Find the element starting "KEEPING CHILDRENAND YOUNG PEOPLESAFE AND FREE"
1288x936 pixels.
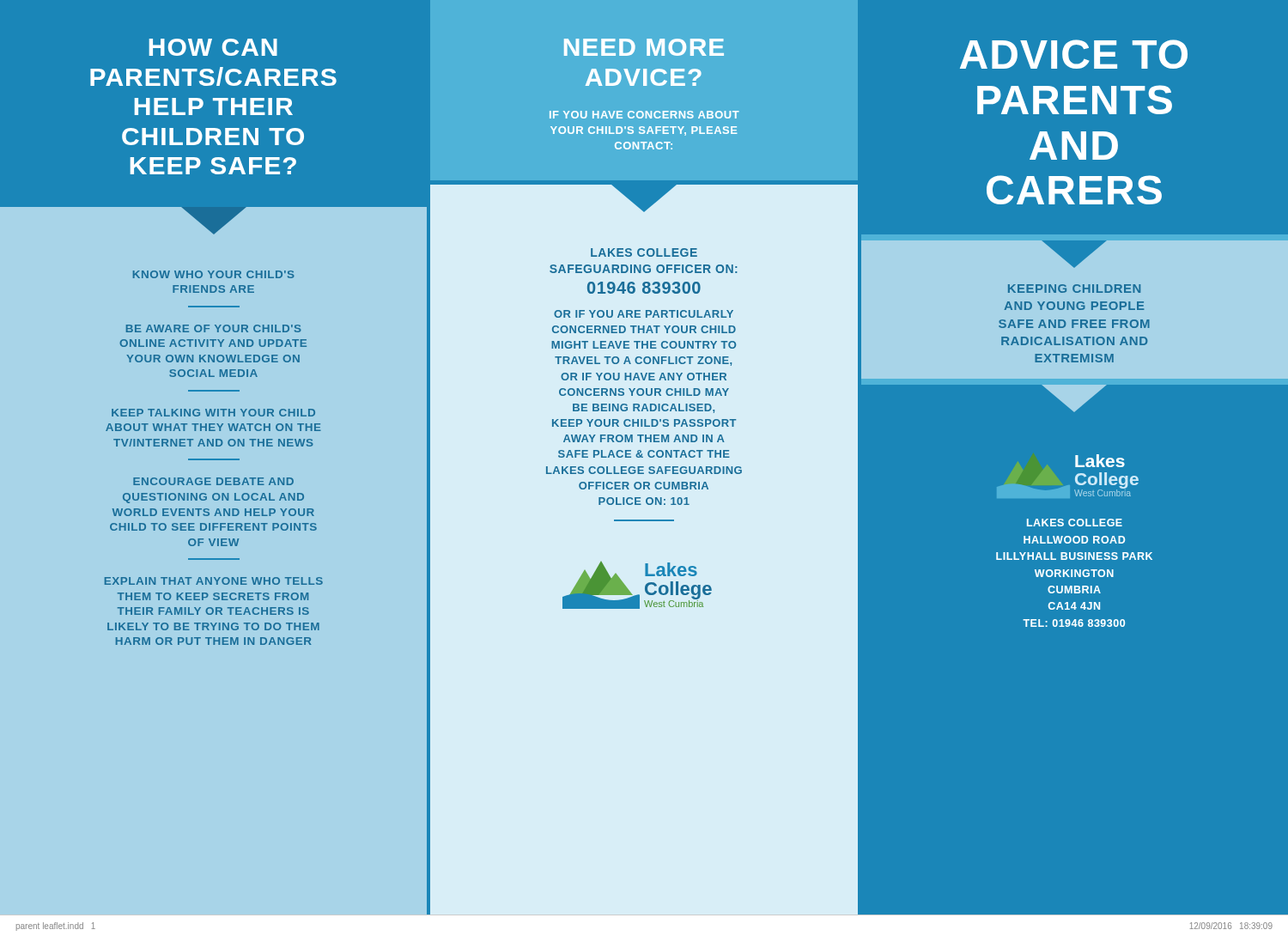click(1074, 324)
